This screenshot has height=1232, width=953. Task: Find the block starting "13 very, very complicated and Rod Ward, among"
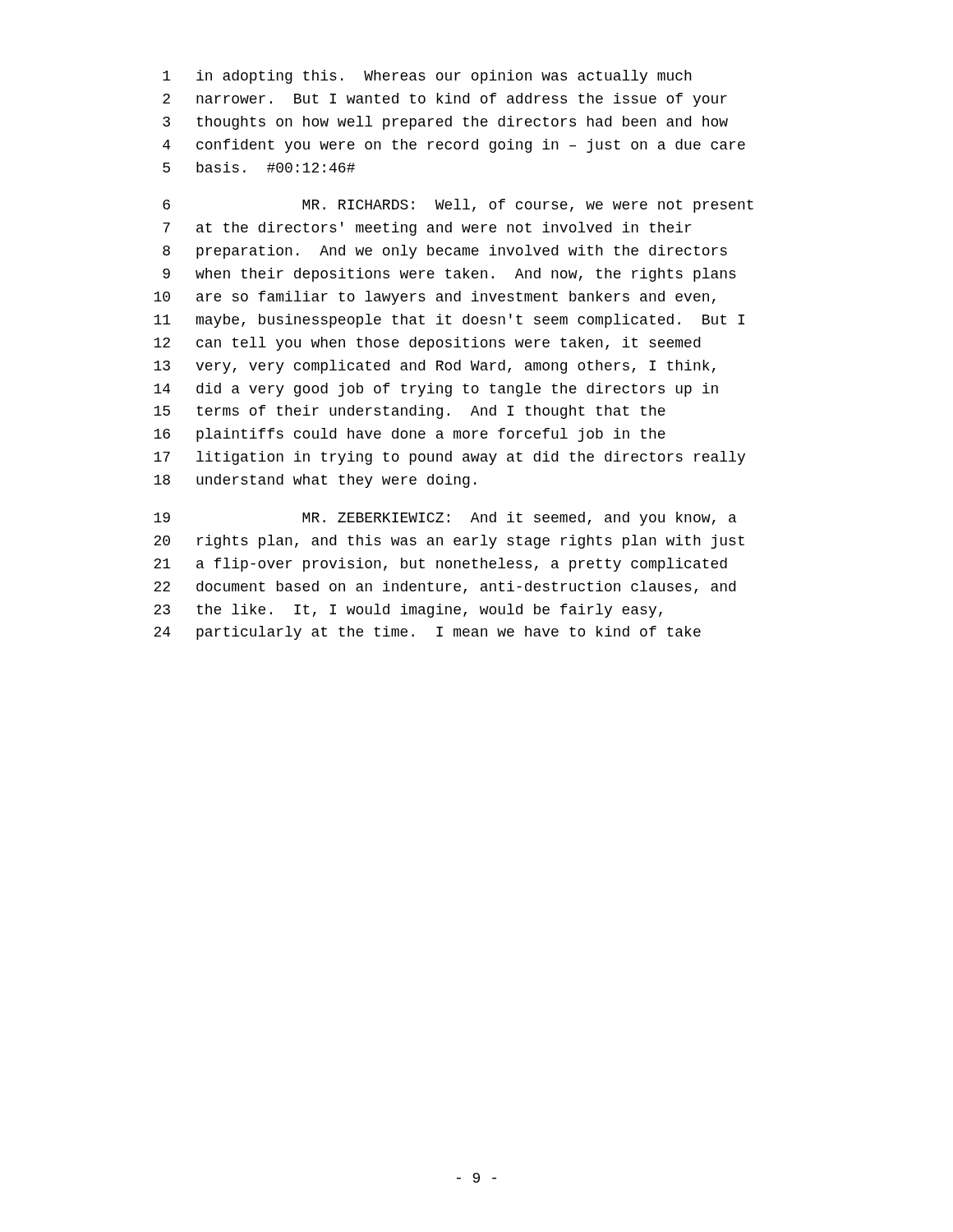coord(485,367)
